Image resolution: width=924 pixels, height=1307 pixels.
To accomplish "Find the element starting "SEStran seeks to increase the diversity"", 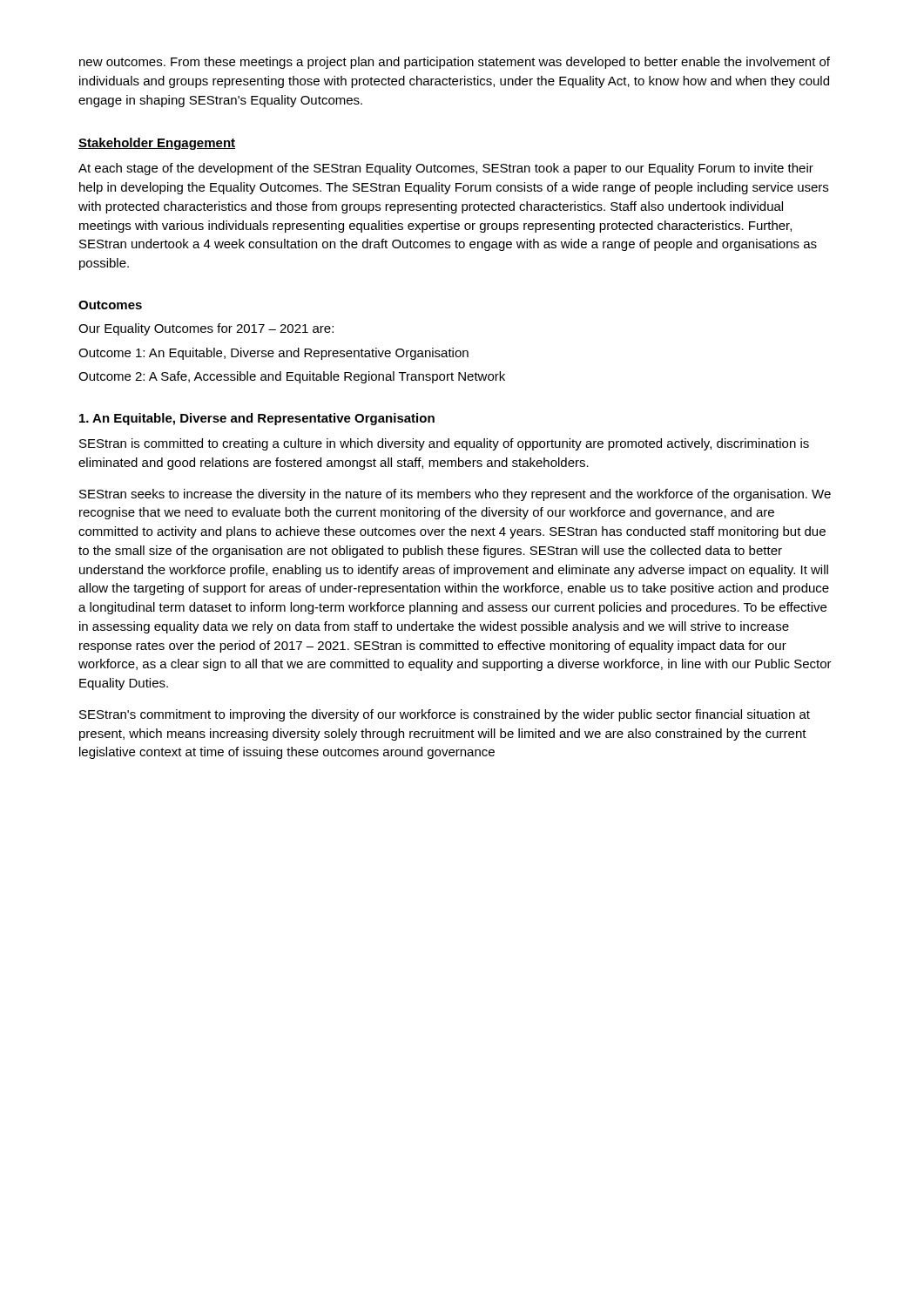I will pyautogui.click(x=455, y=588).
